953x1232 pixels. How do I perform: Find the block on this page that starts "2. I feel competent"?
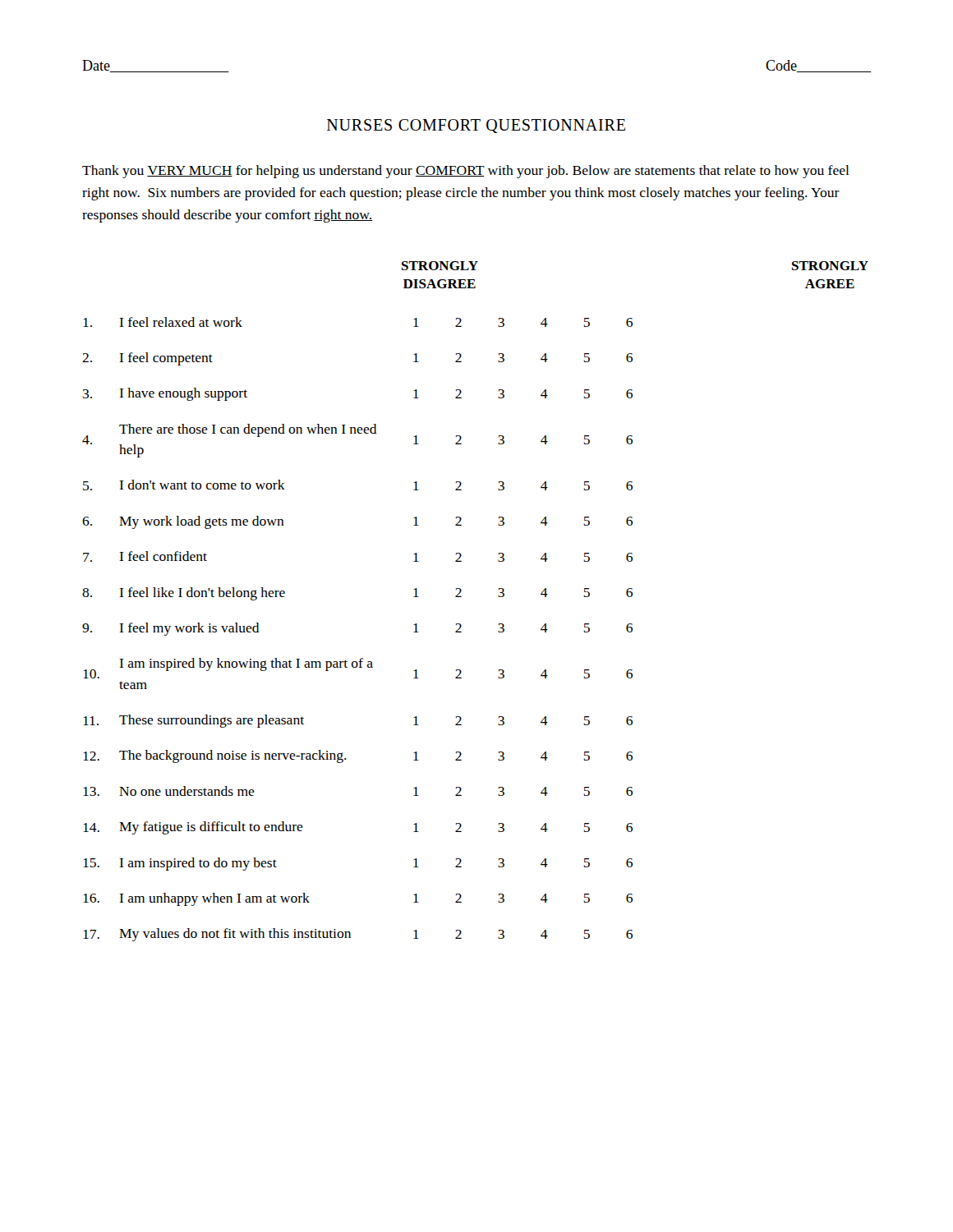[x=175, y=359]
